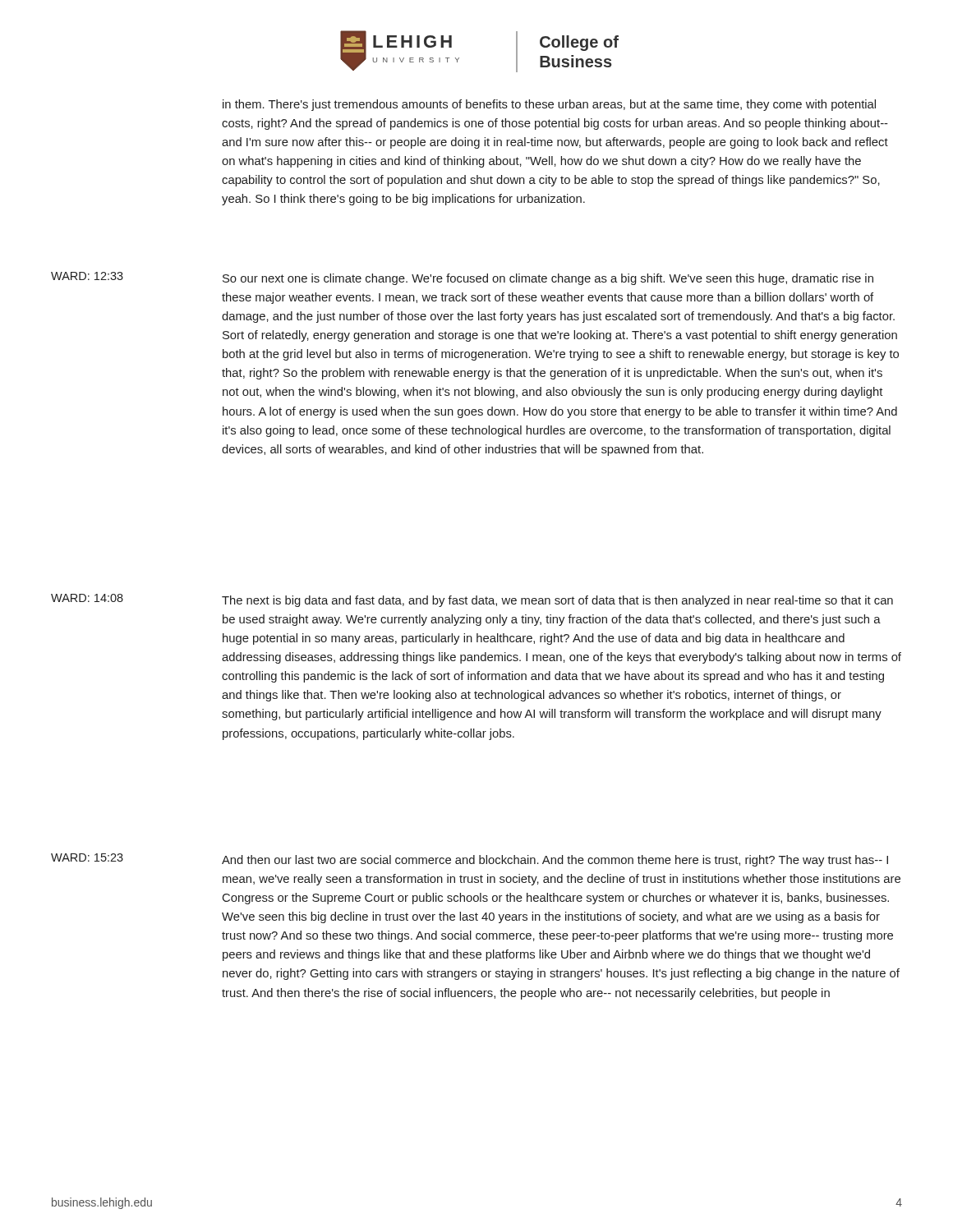Where is the passage that starts "And then our"?
Screen dimensions: 1232x953
[x=561, y=926]
